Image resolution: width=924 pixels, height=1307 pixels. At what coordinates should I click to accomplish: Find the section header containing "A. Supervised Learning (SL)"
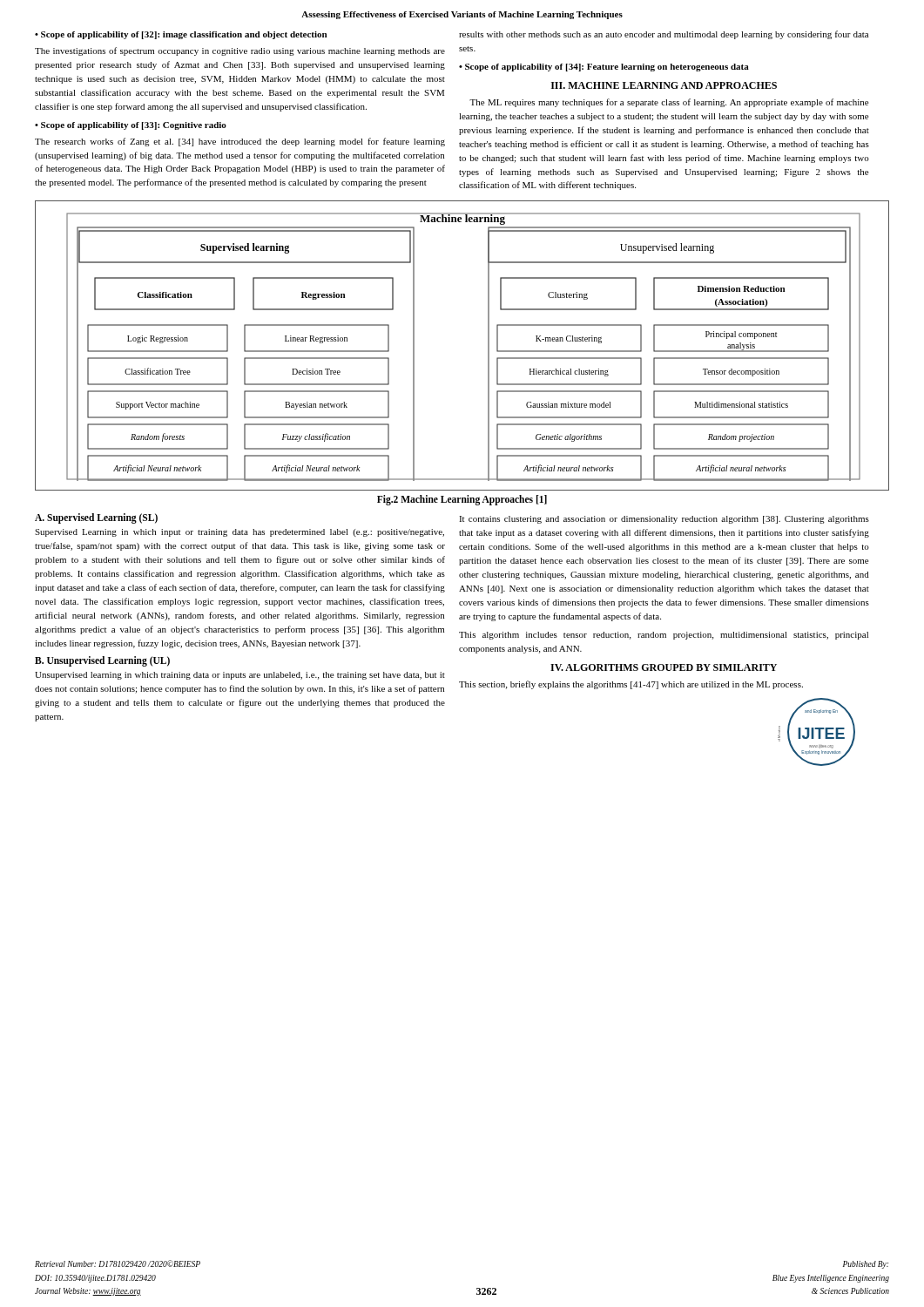point(96,518)
